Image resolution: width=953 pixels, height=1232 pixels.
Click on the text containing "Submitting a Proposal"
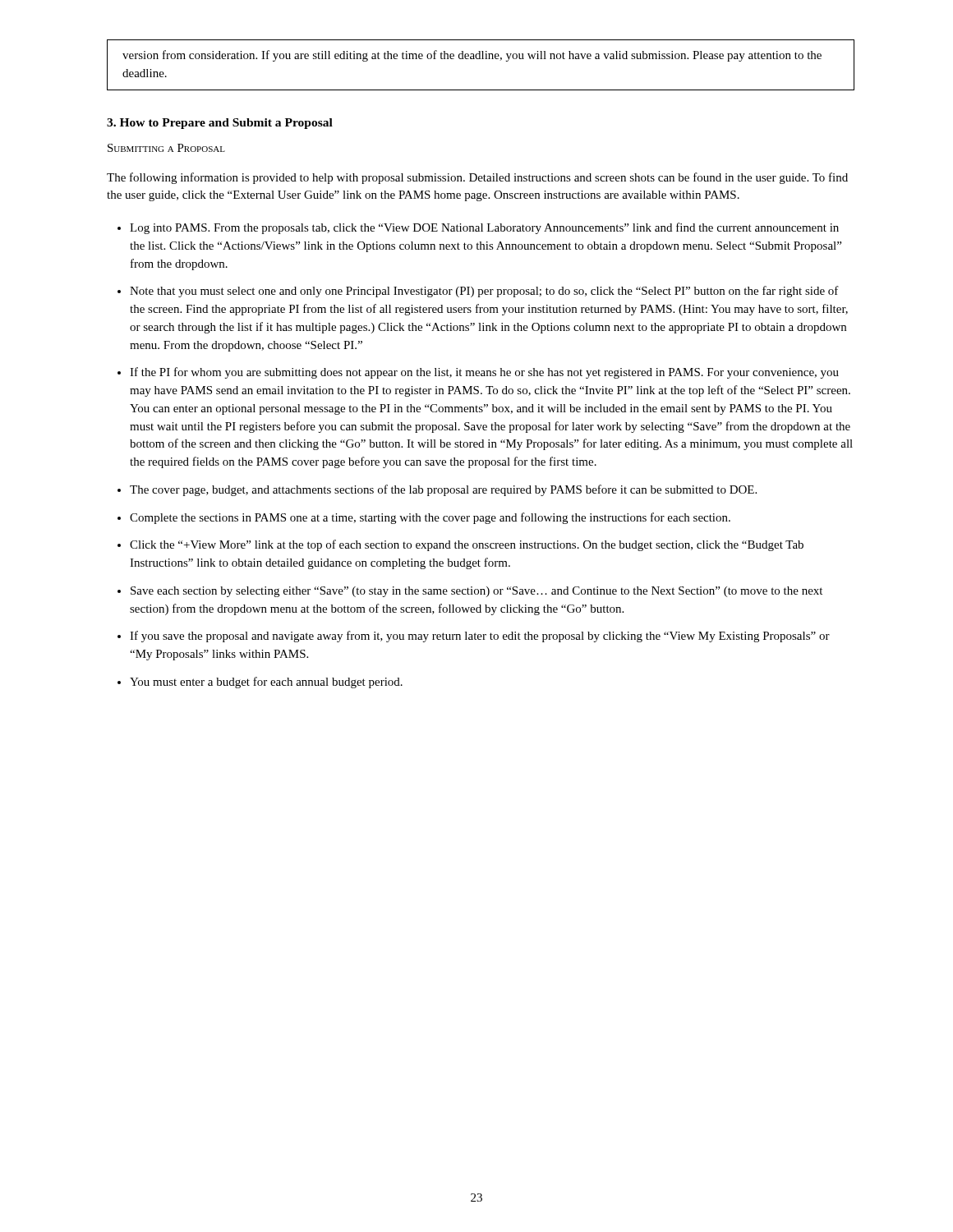coord(166,148)
